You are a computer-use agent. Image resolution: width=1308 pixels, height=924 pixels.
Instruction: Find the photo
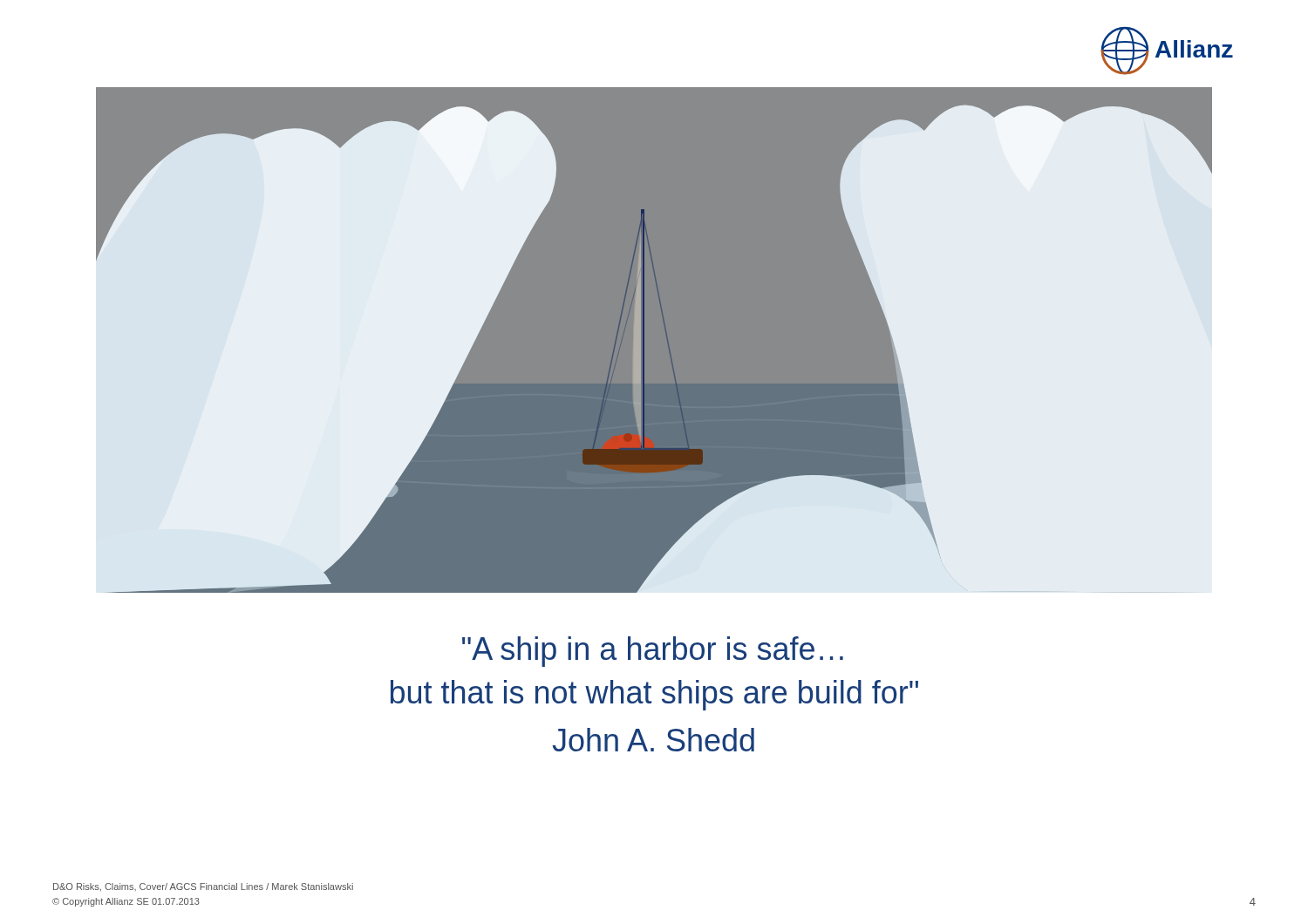[x=654, y=340]
